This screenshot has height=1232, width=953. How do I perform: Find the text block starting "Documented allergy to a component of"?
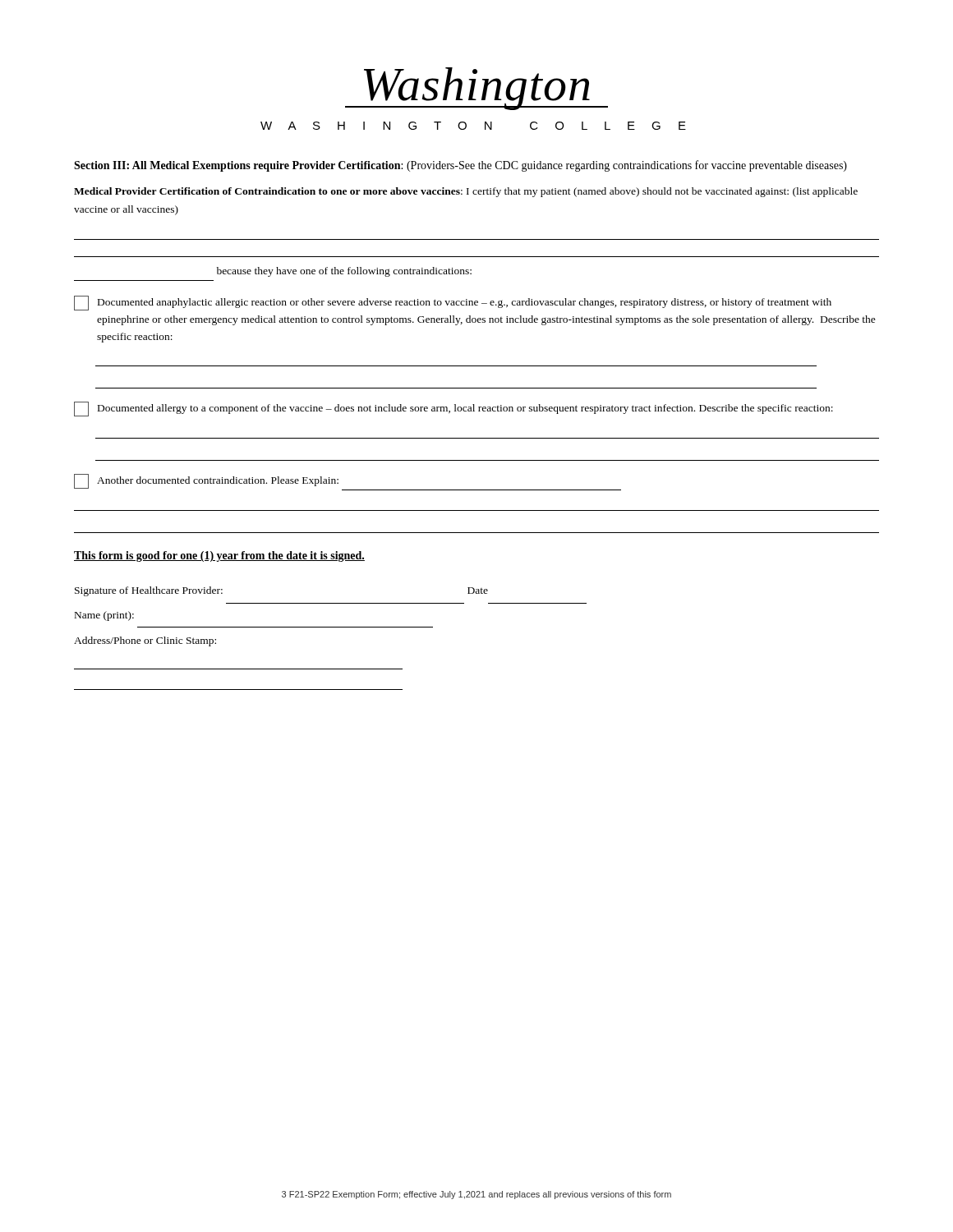click(x=476, y=430)
